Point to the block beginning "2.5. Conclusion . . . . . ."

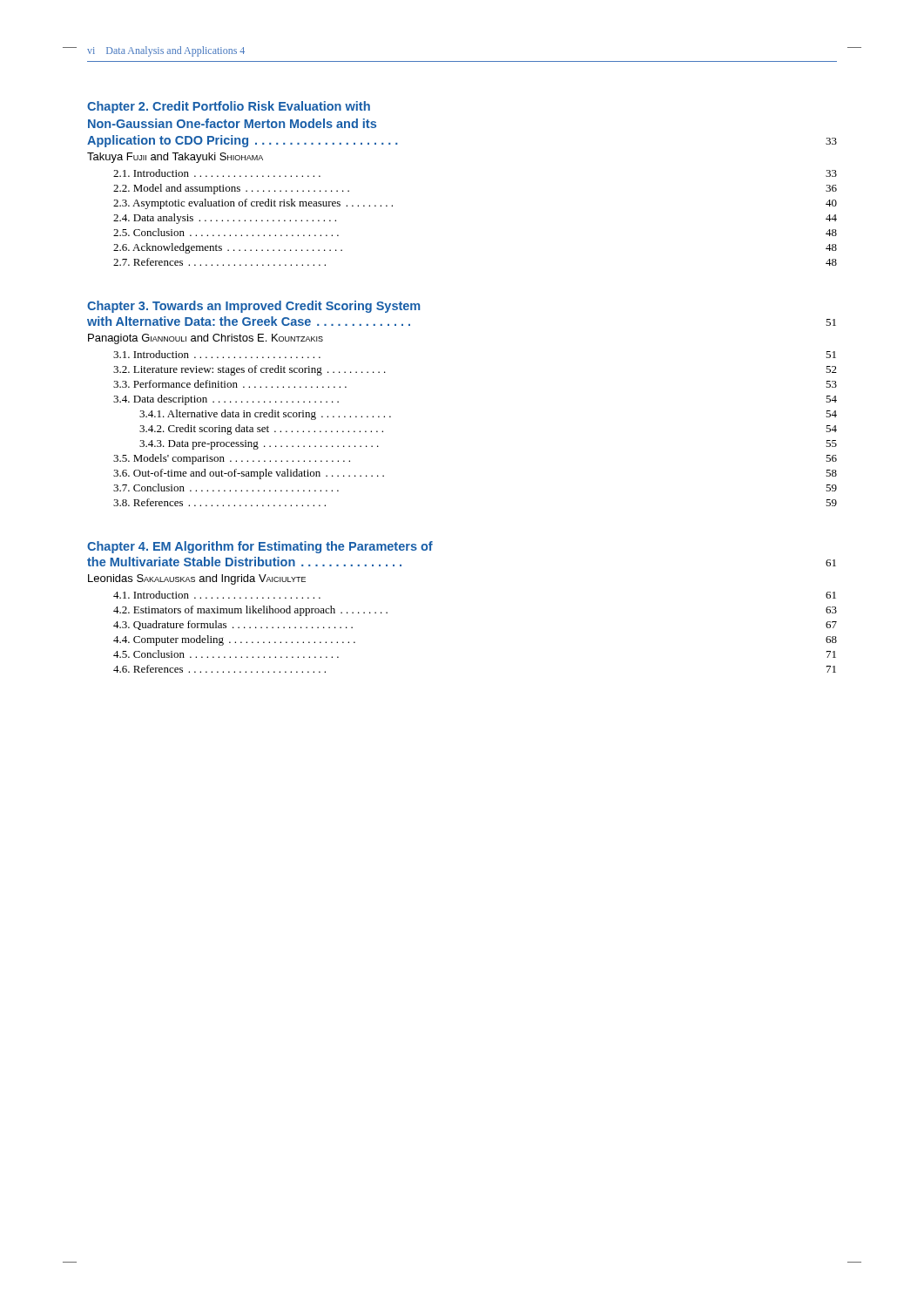(147, 231)
